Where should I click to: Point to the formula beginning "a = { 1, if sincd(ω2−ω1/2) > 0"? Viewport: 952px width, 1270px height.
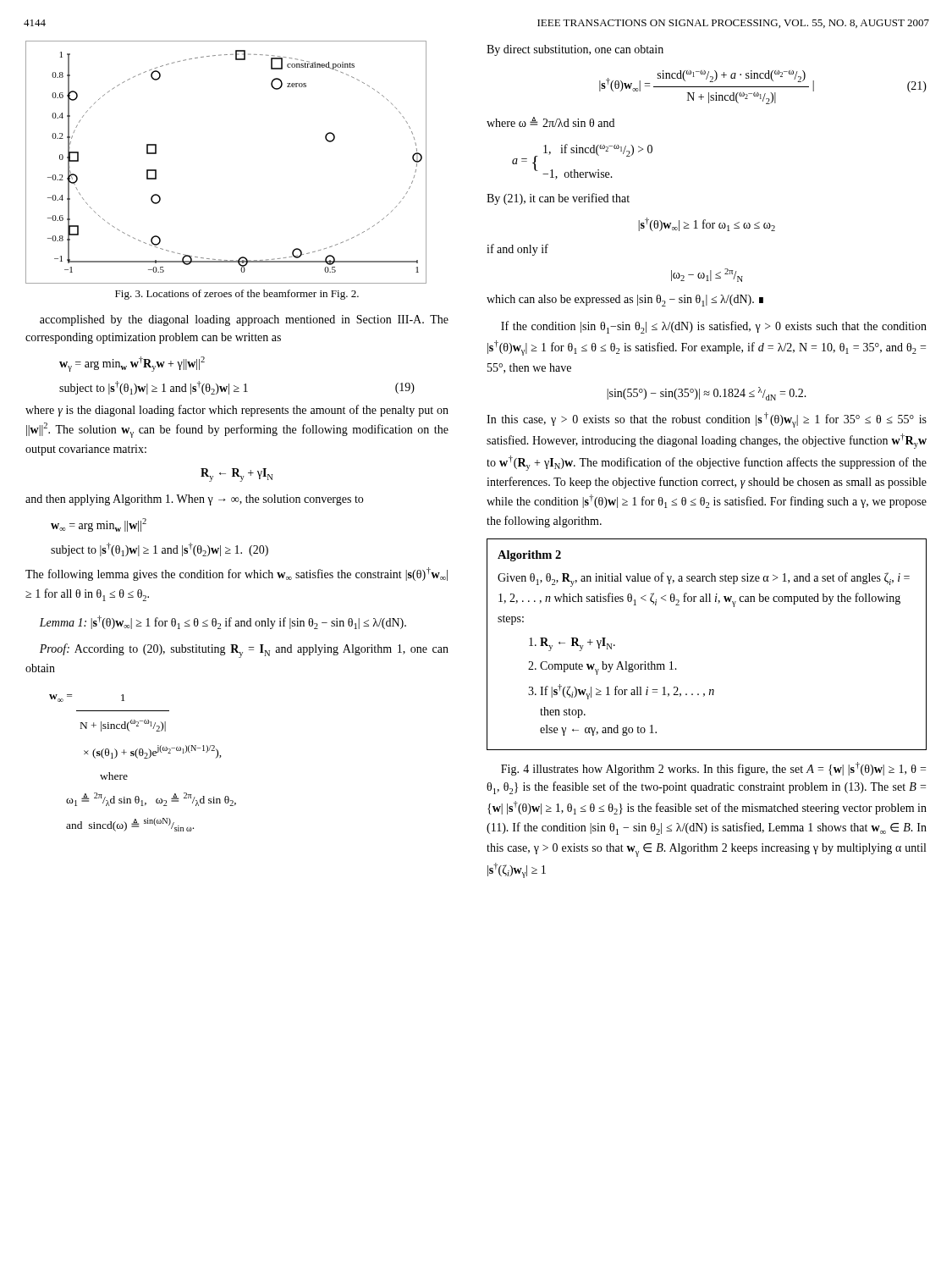pos(582,162)
